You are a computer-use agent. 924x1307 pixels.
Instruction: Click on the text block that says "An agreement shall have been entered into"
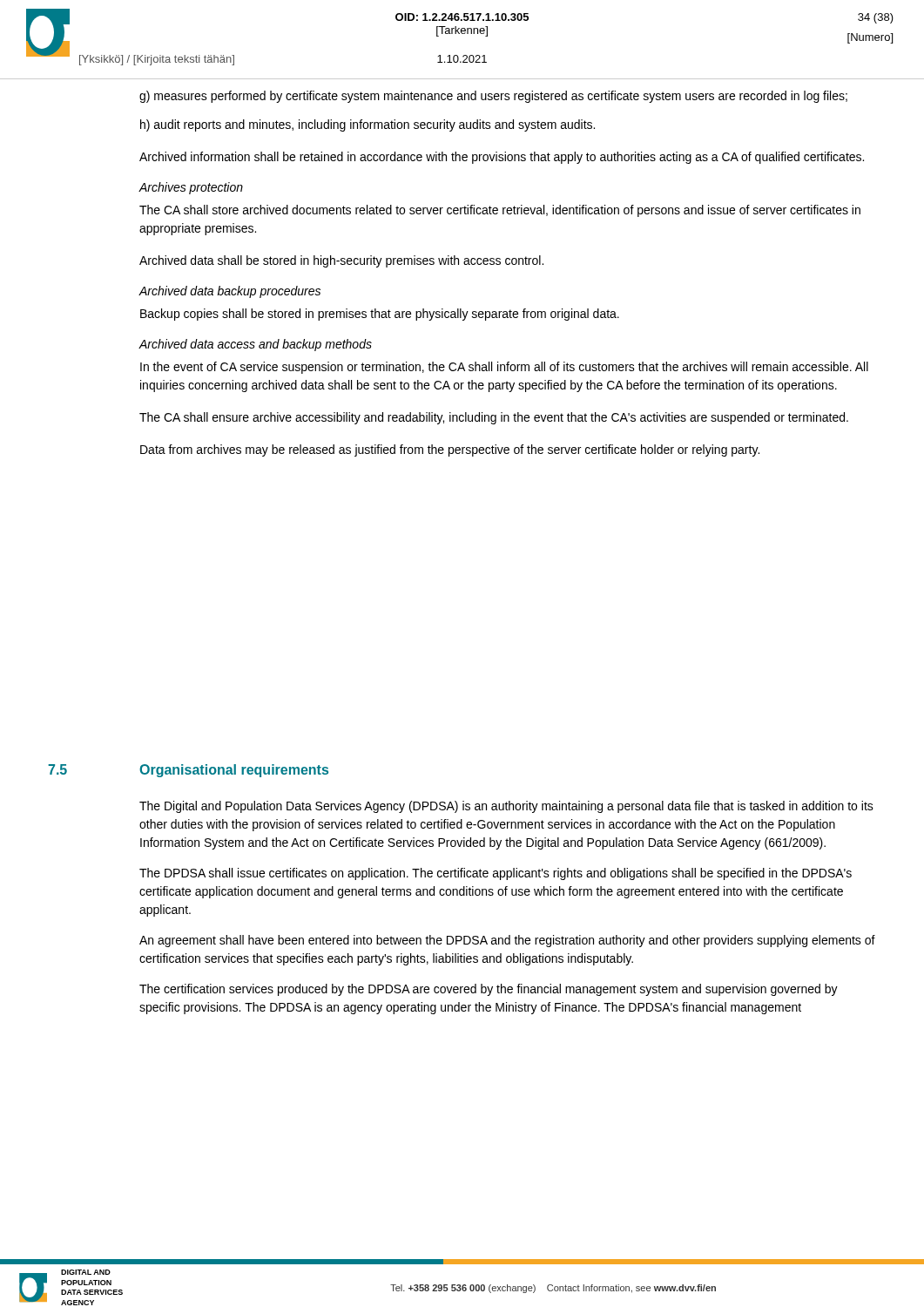tap(507, 949)
